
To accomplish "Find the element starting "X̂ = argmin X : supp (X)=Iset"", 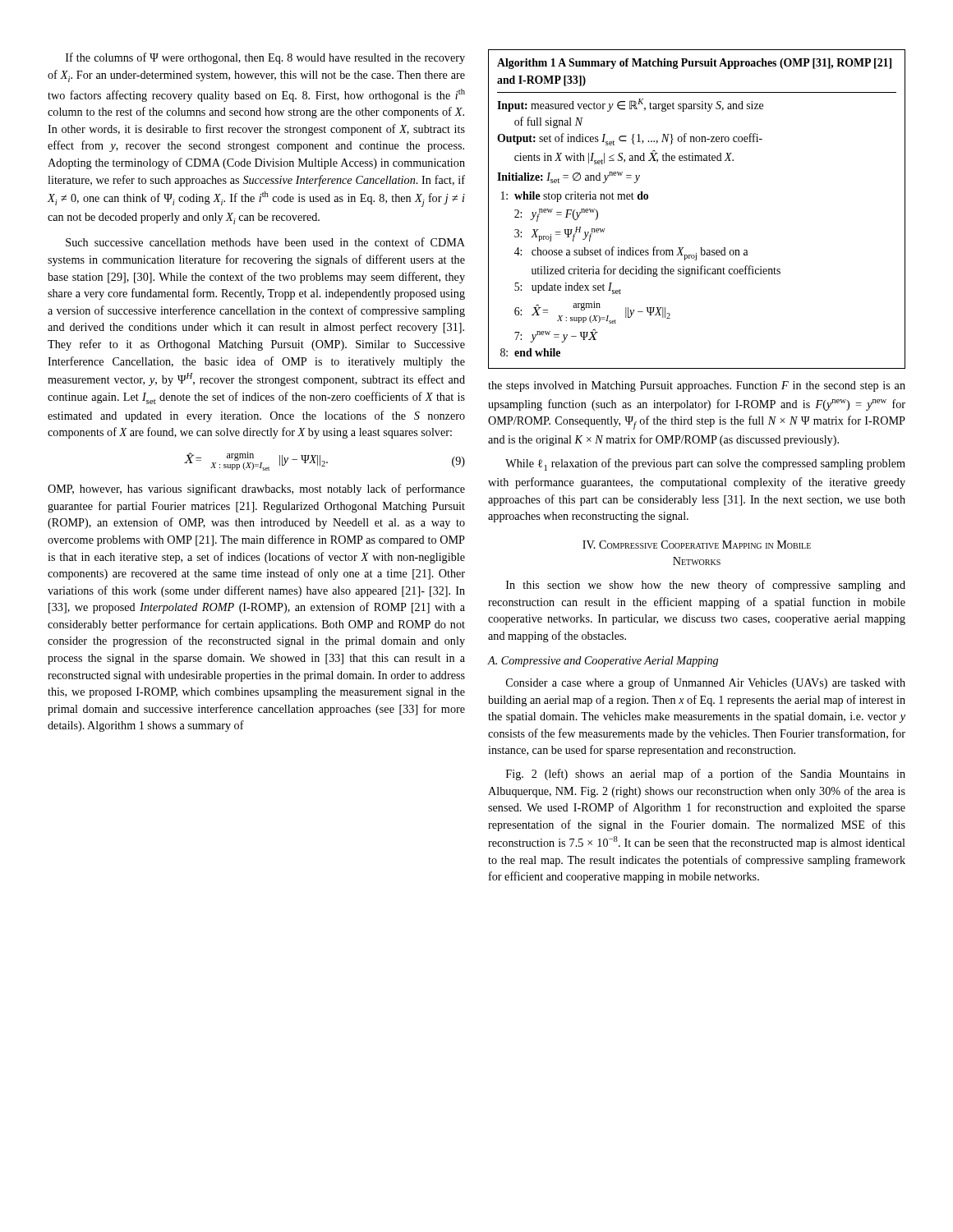I will coord(256,461).
